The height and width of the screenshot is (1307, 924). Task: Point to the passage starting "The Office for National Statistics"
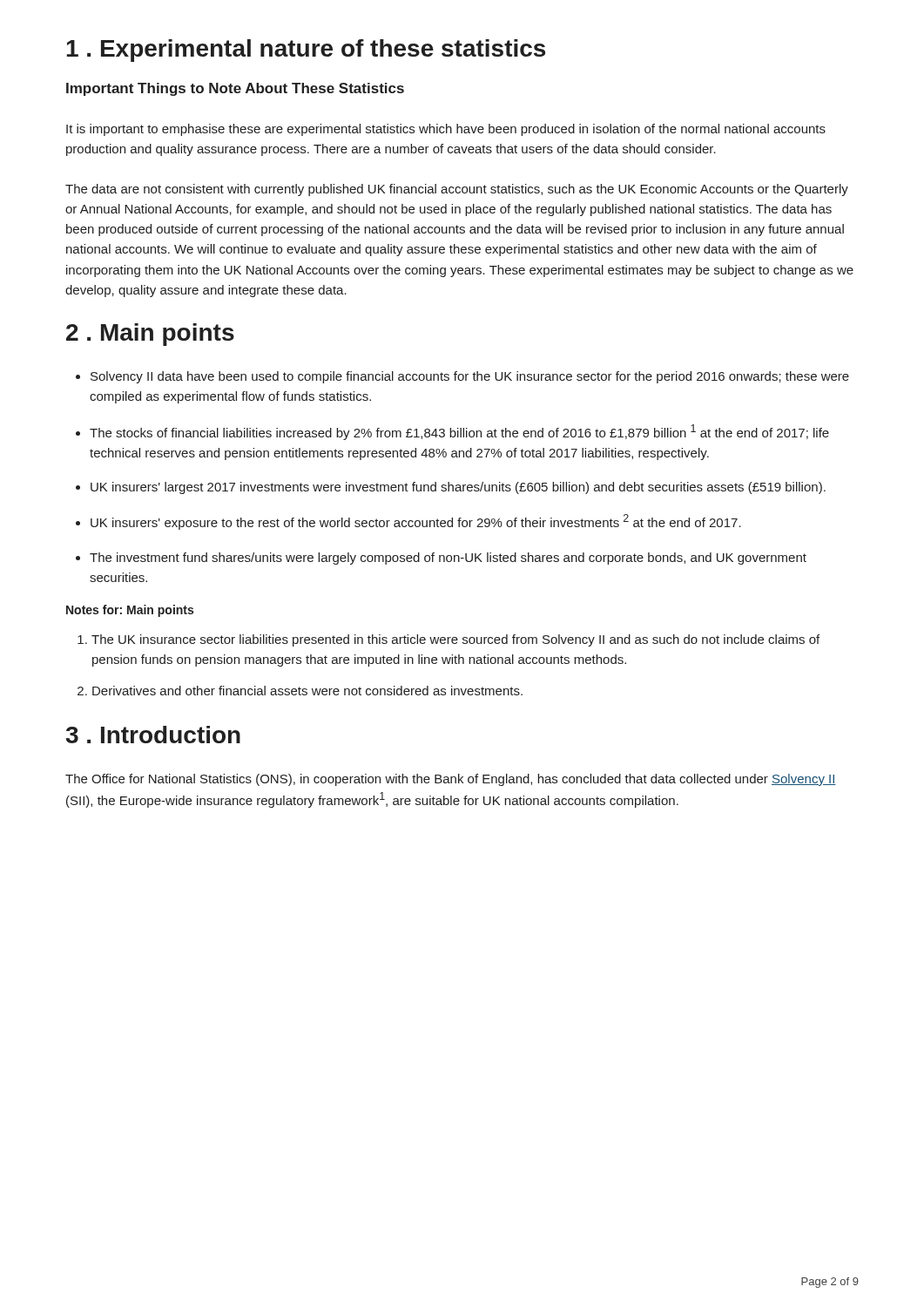click(x=462, y=789)
